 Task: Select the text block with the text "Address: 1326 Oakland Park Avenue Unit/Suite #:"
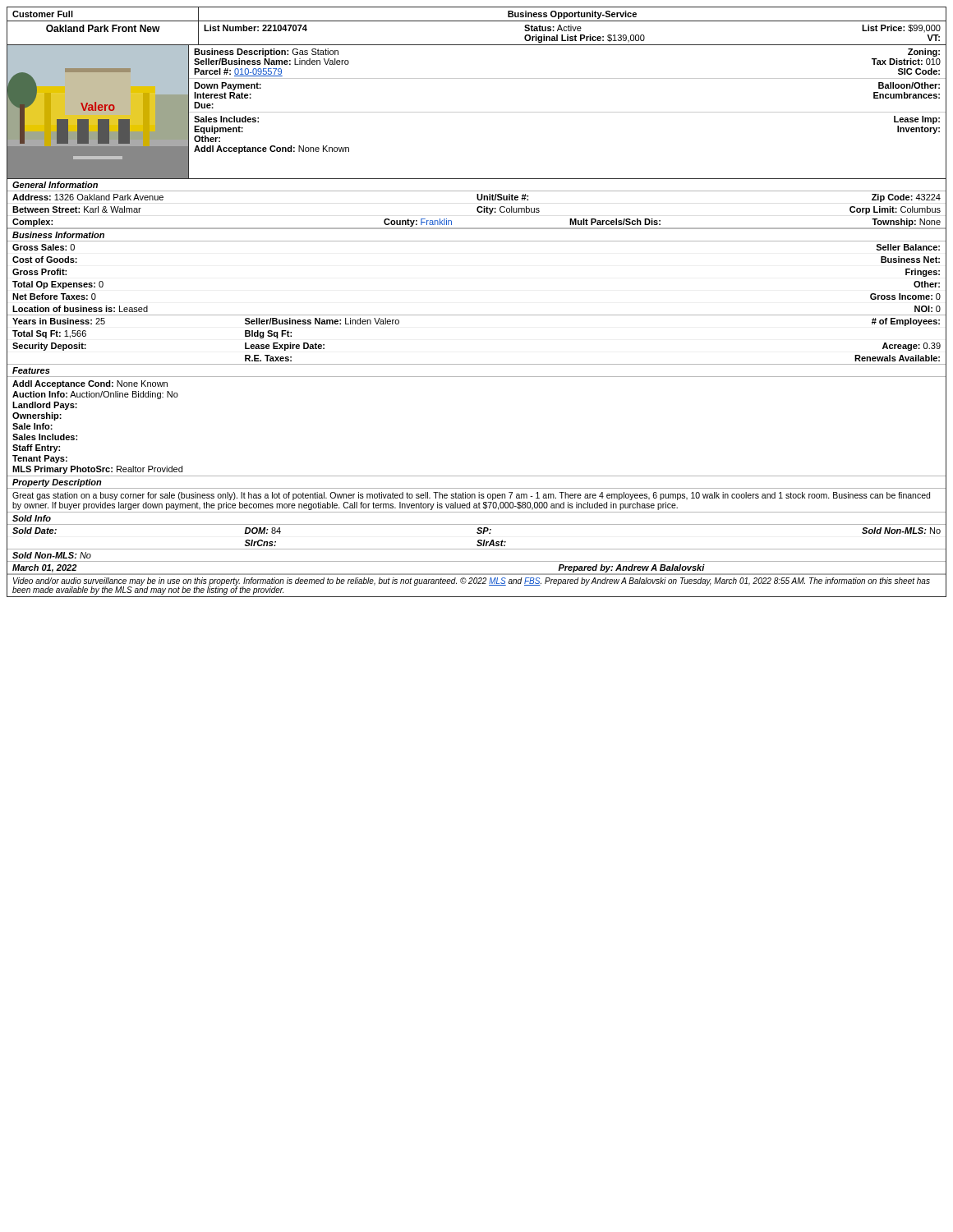476,197
